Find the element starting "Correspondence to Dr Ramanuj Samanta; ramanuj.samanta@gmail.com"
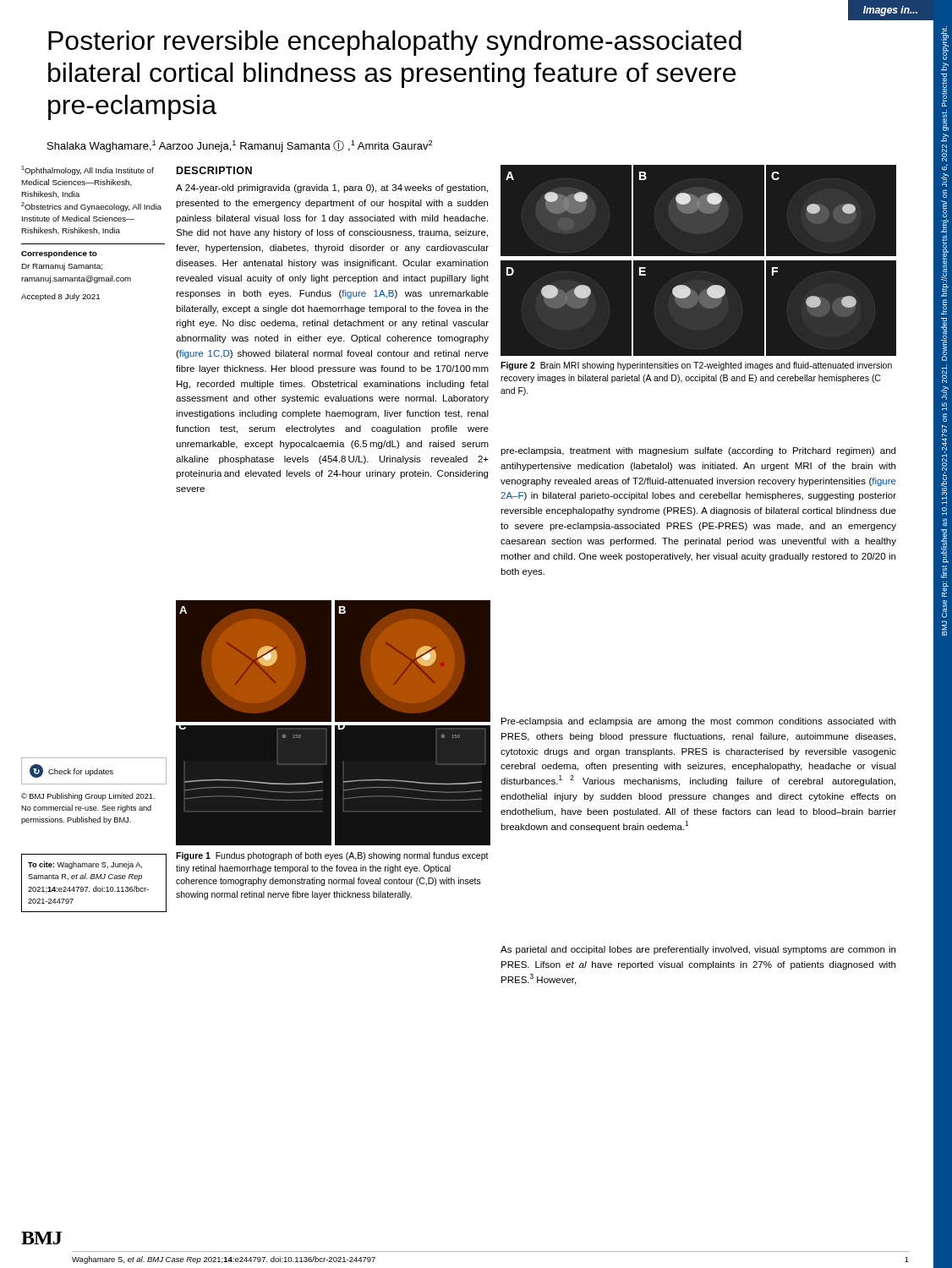 pyautogui.click(x=76, y=266)
